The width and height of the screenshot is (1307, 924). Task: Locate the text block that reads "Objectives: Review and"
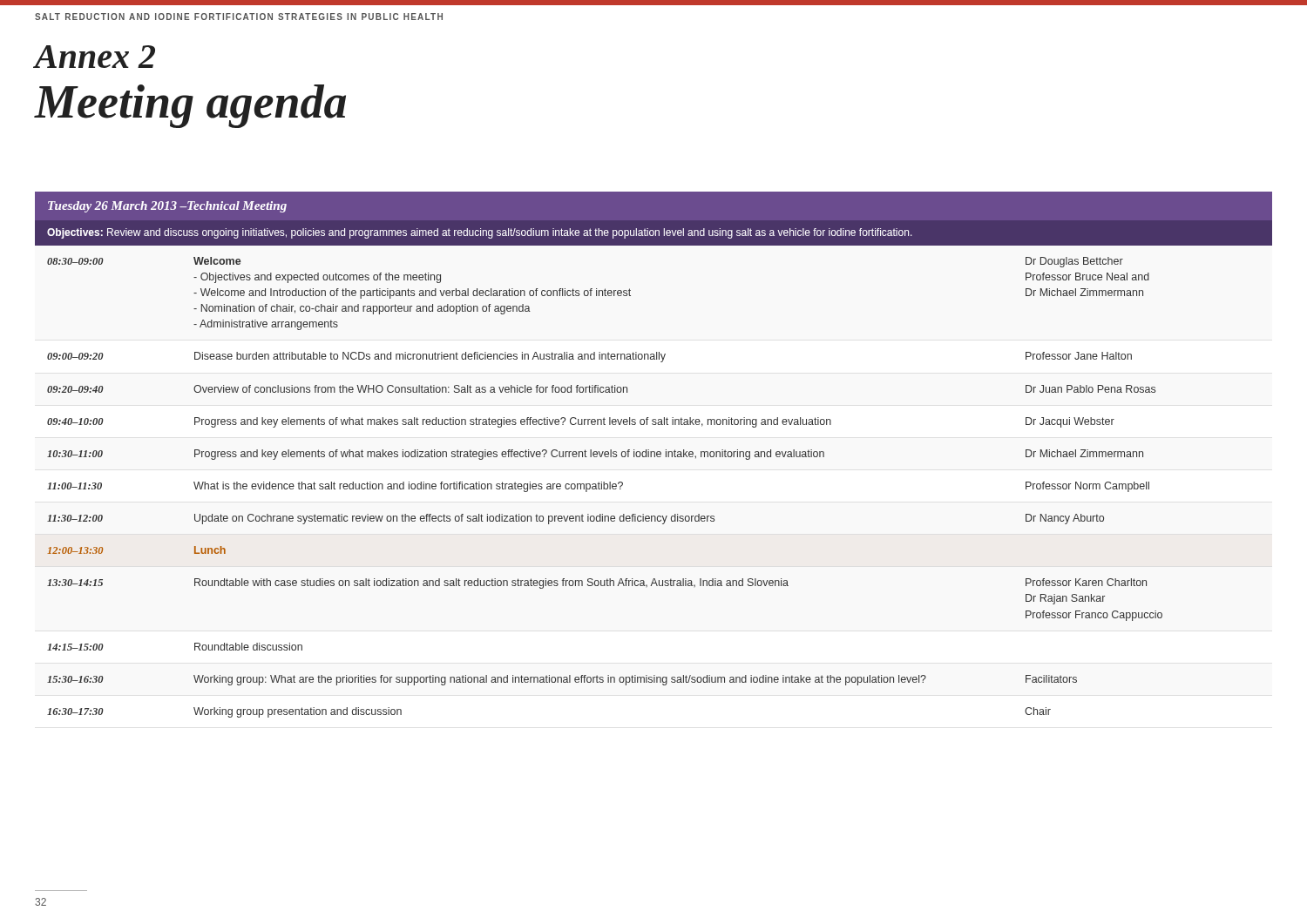pos(480,233)
